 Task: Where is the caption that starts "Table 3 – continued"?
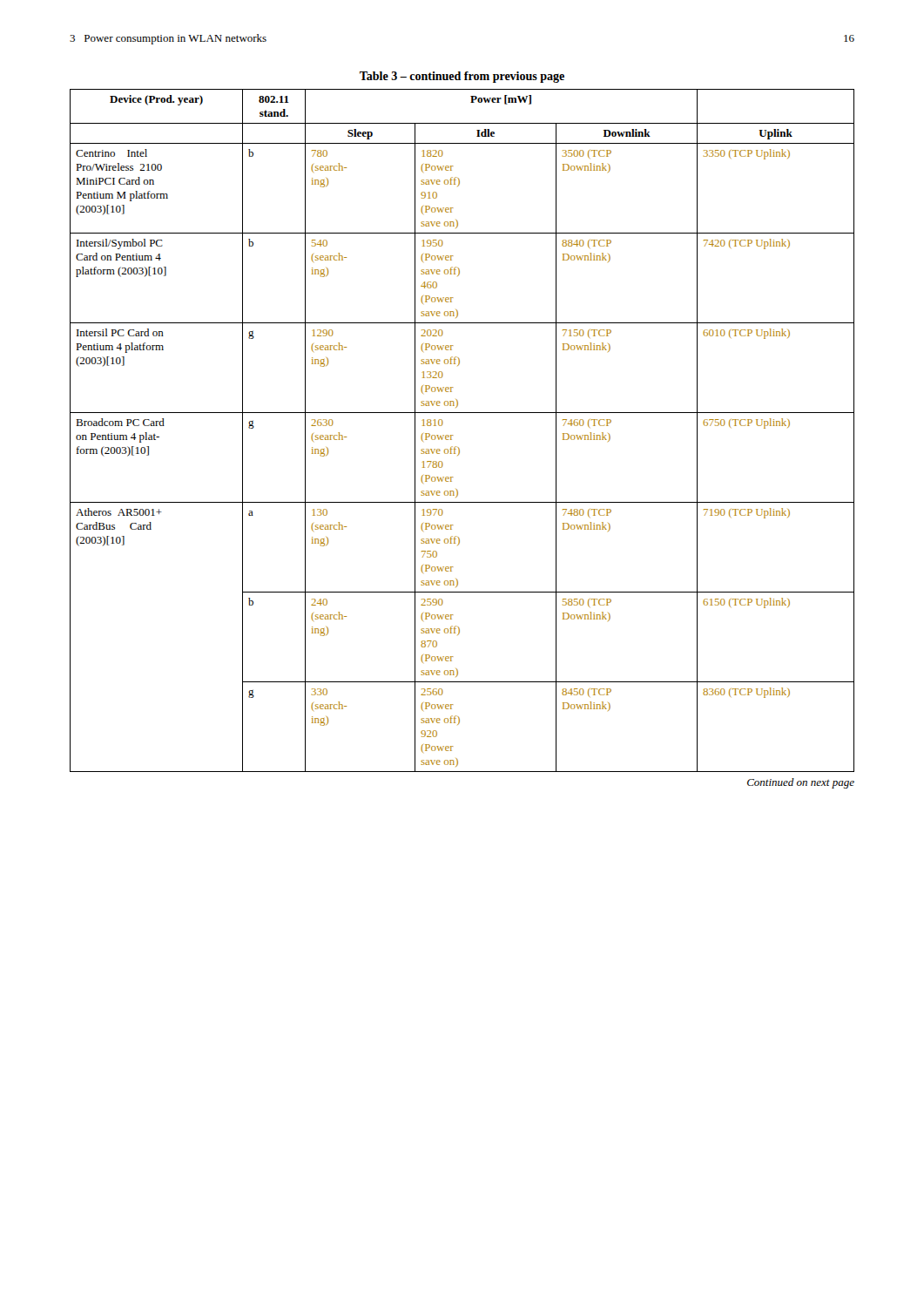(x=462, y=76)
